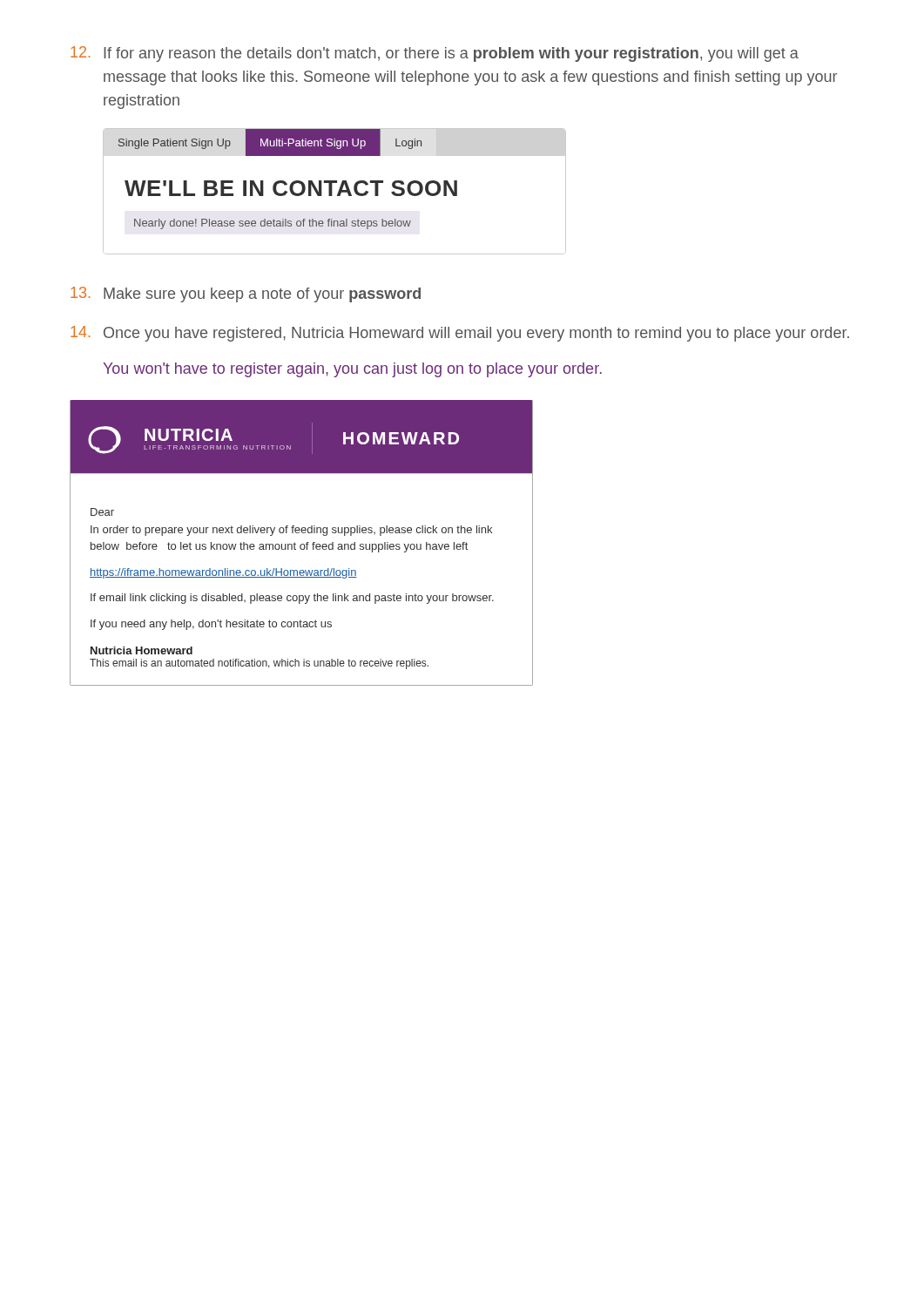Viewport: 924px width, 1307px height.
Task: Navigate to the text block starting "You won't have to register again,"
Action: (x=353, y=369)
